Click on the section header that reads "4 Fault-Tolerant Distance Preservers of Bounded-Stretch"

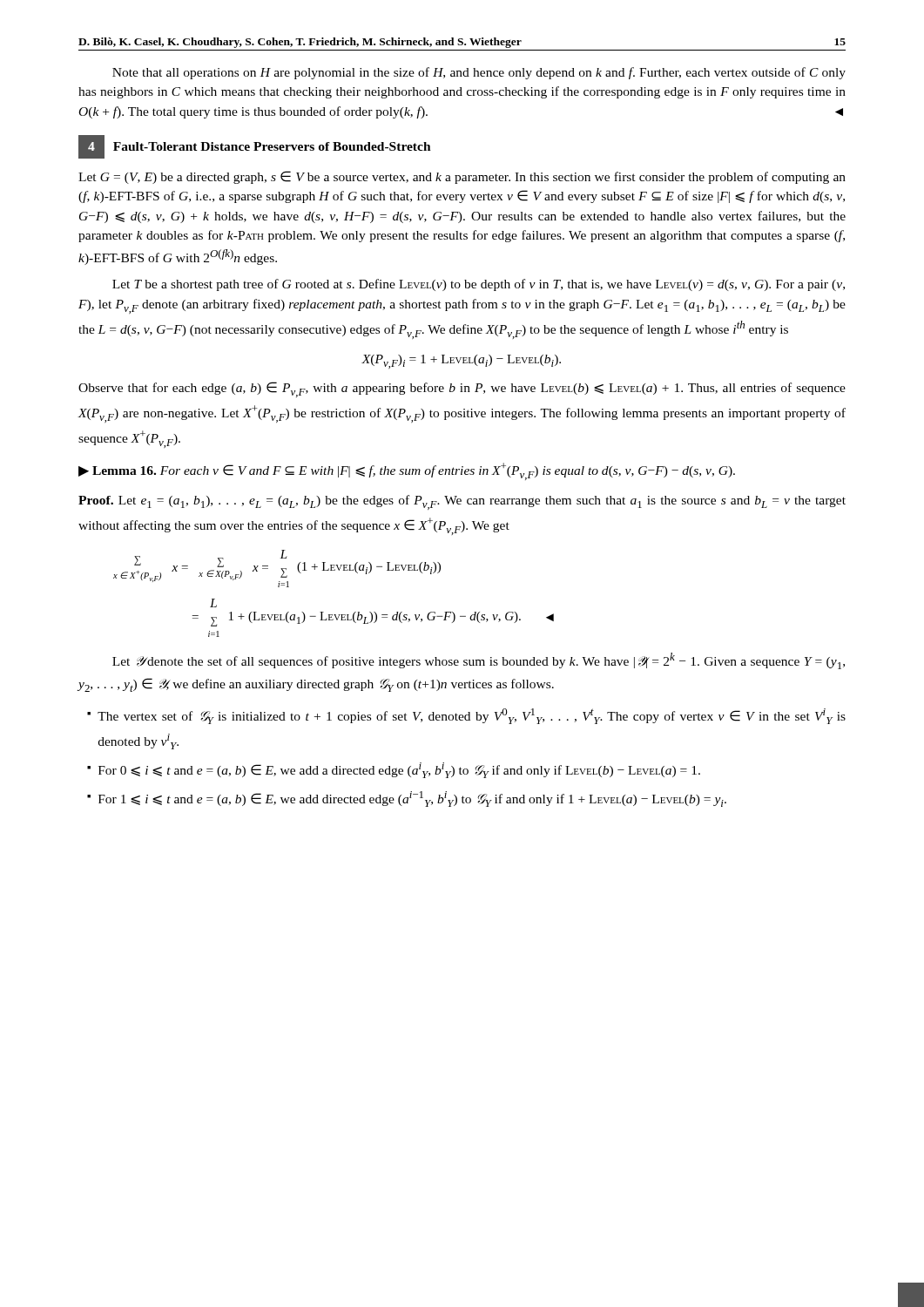tap(255, 147)
